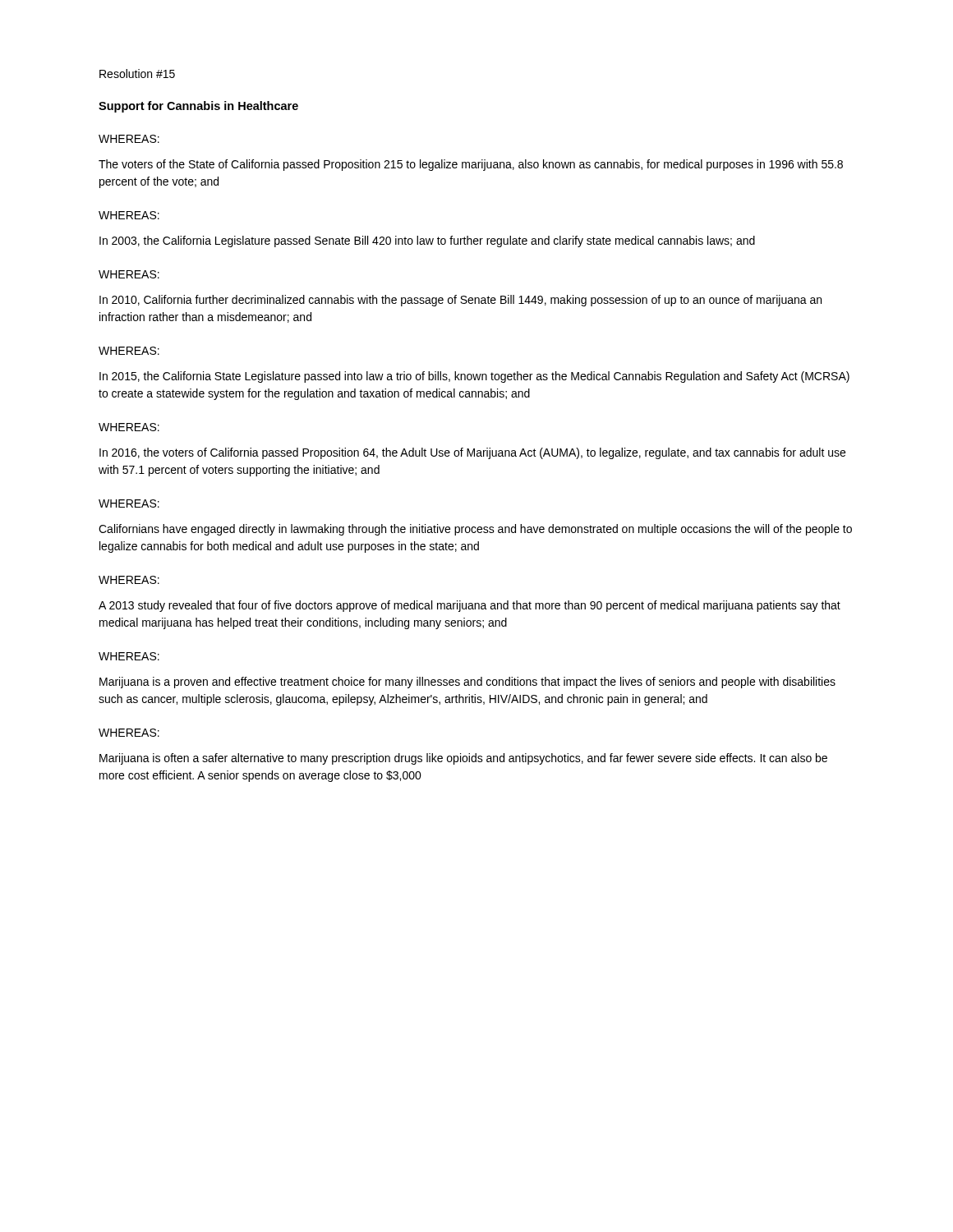Point to the block beginning "The voters of the State of California passed"
953x1232 pixels.
(x=471, y=173)
